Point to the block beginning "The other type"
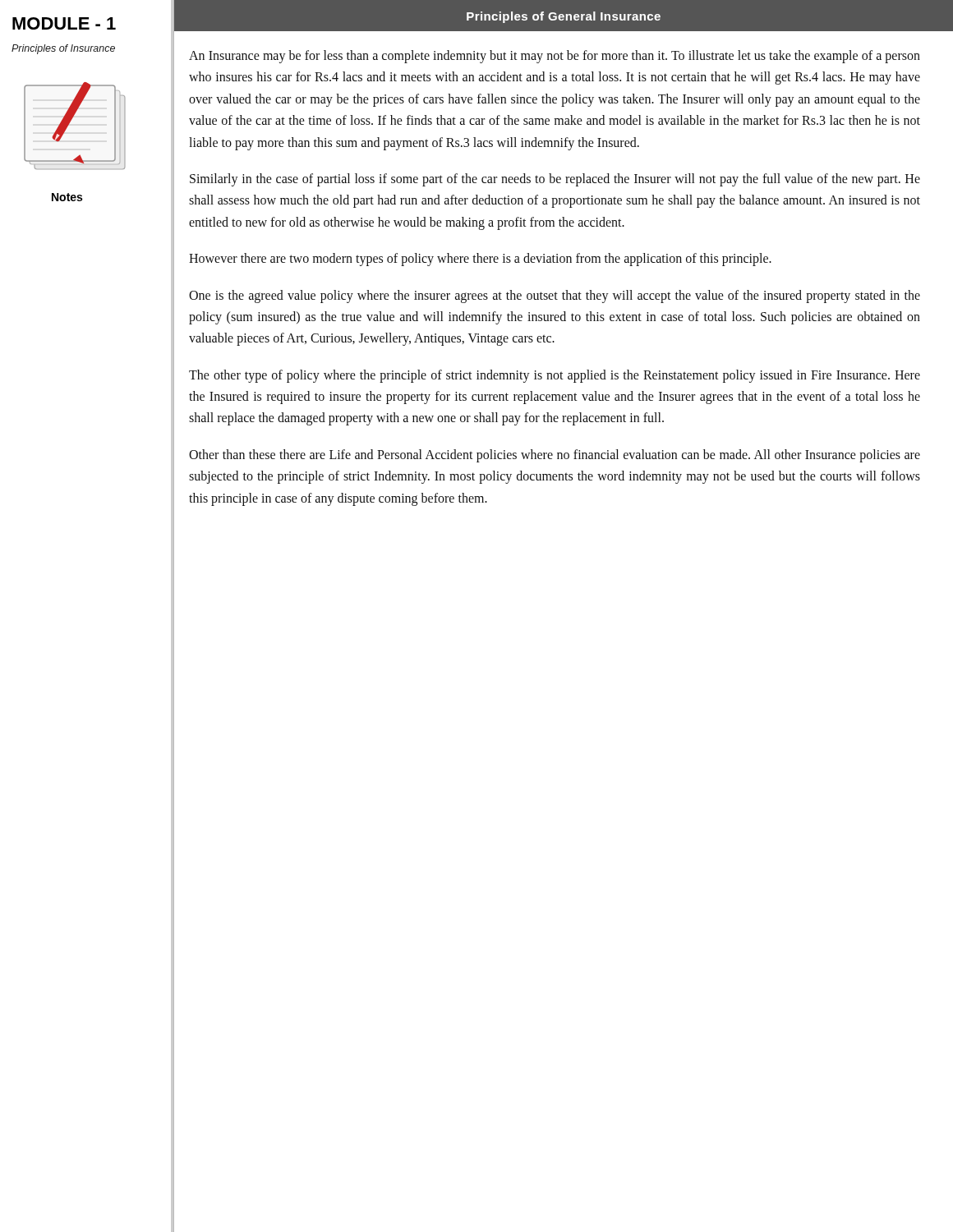 [x=555, y=396]
